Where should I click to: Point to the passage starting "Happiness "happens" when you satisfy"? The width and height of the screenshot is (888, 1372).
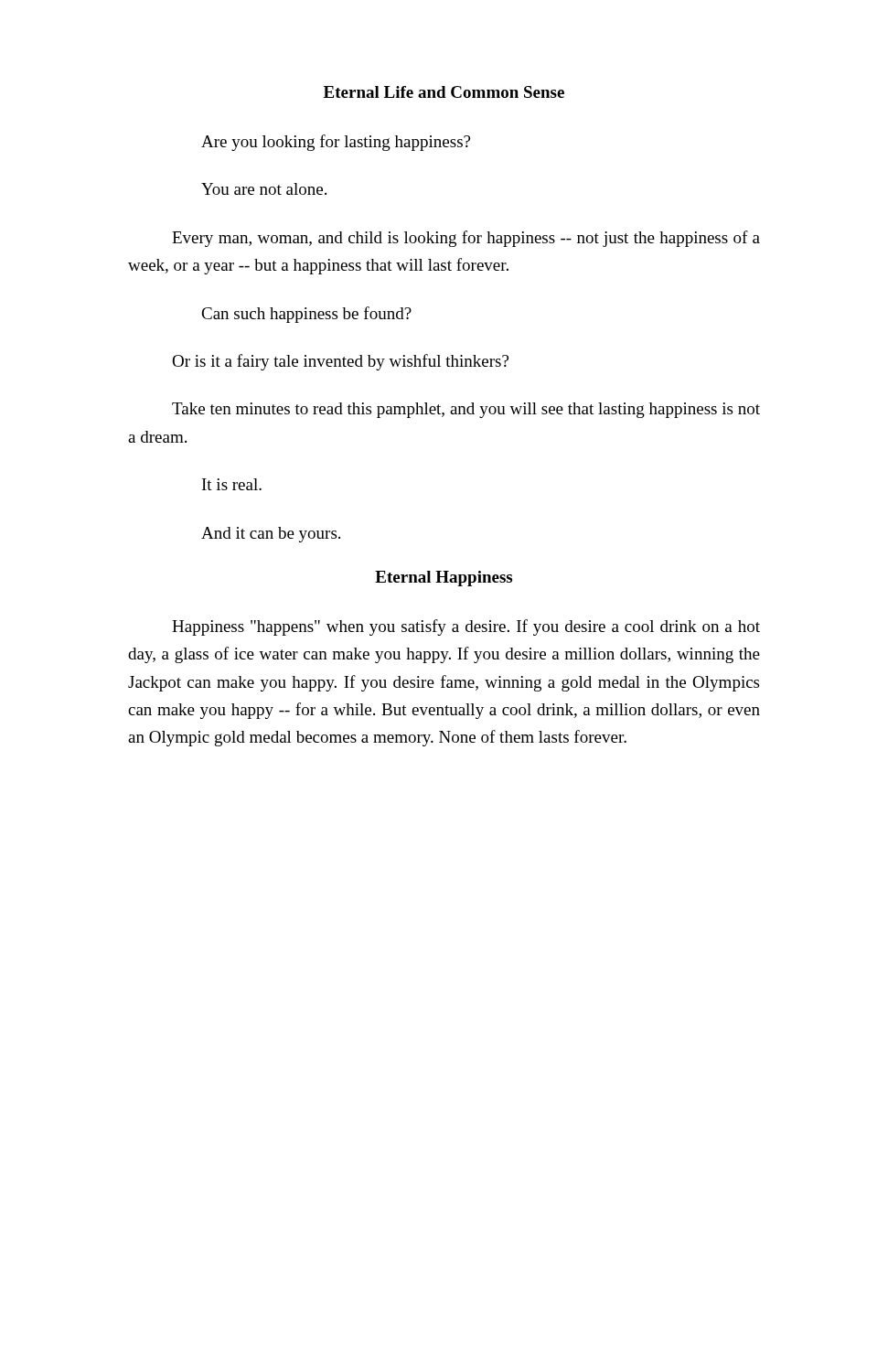pyautogui.click(x=444, y=682)
